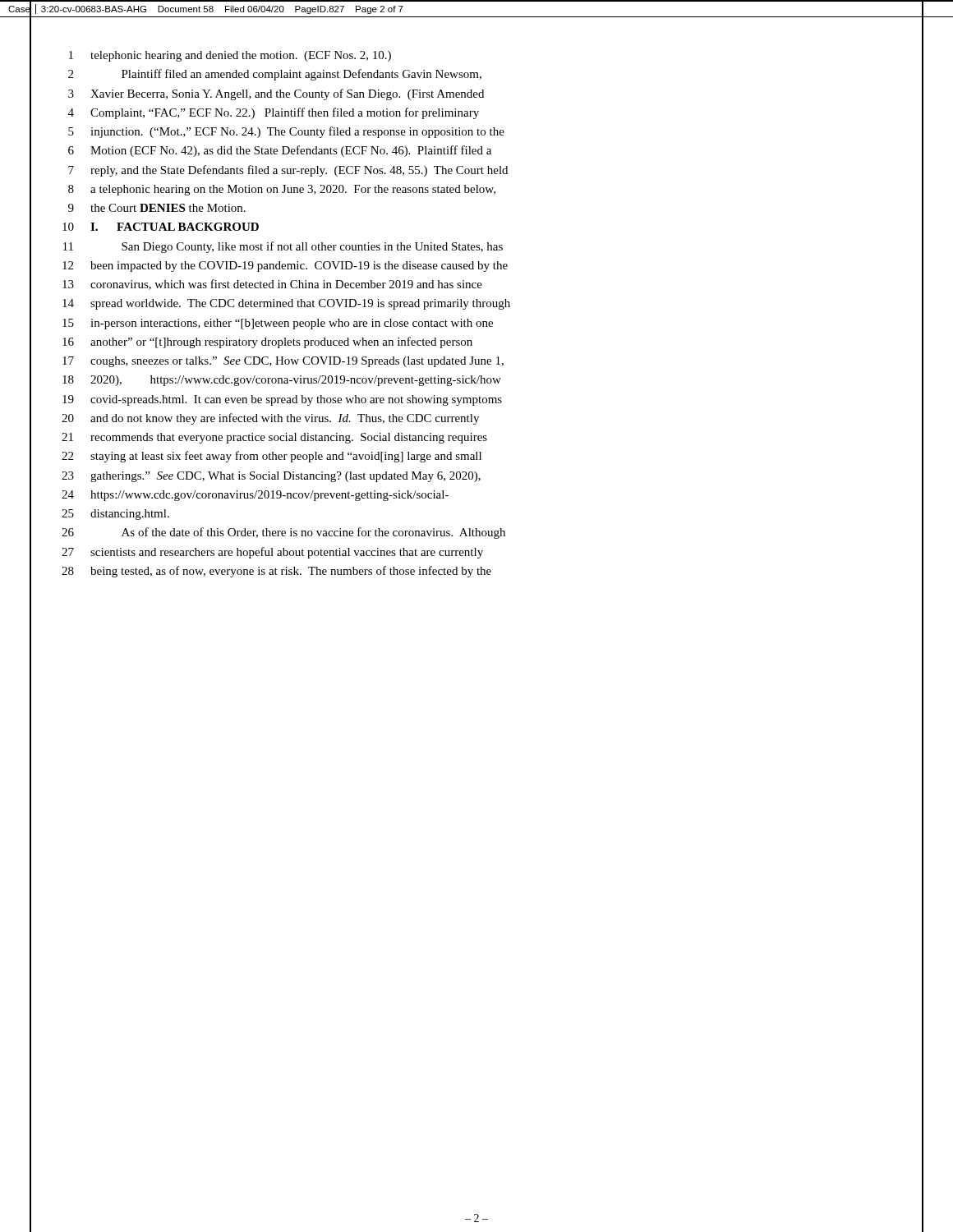Where is the passage that starts "2 Plaintiff filed an"?
Screen dimensions: 1232x953
[x=476, y=141]
